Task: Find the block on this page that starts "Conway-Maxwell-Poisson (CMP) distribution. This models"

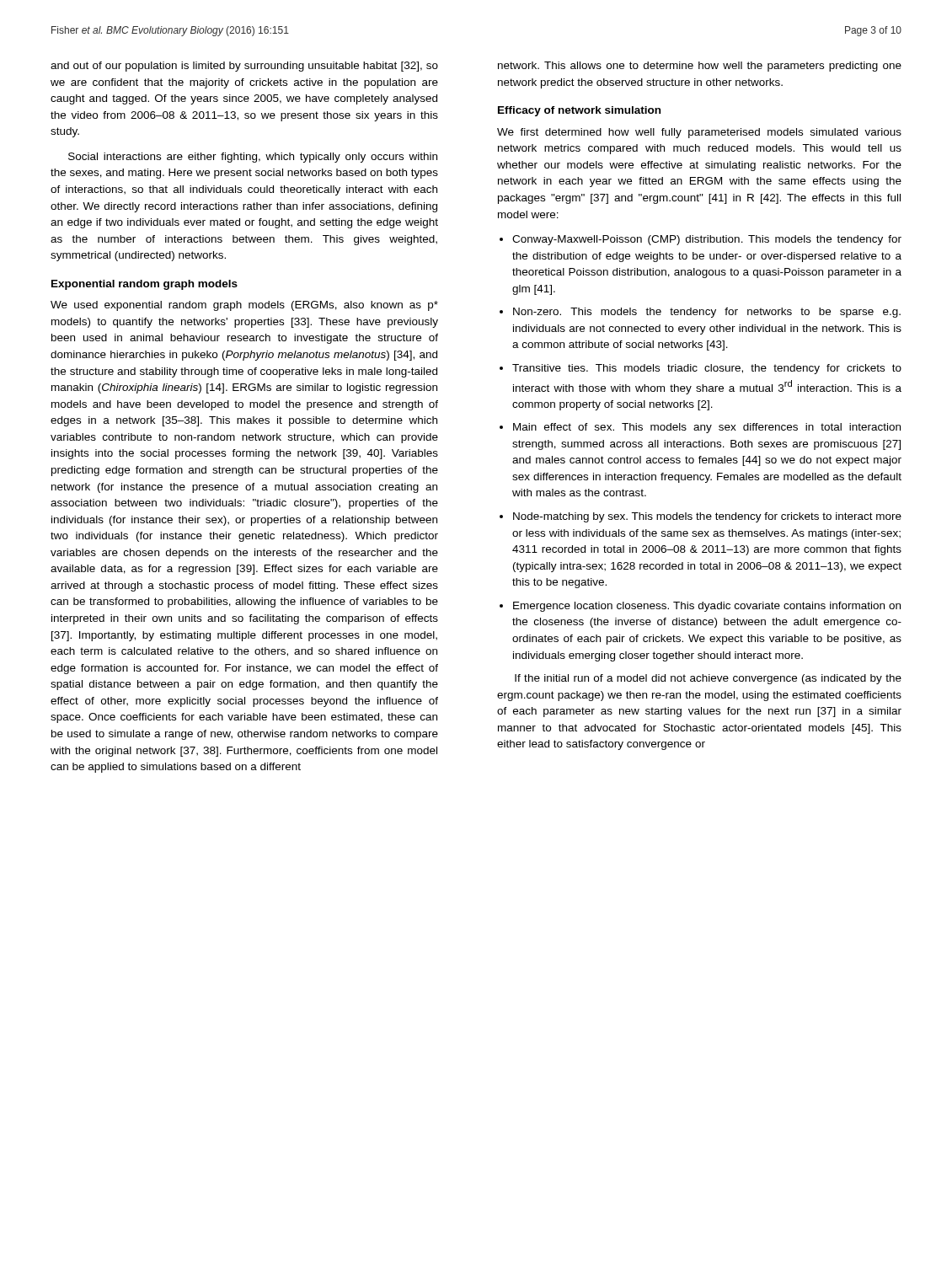Action: 699,264
